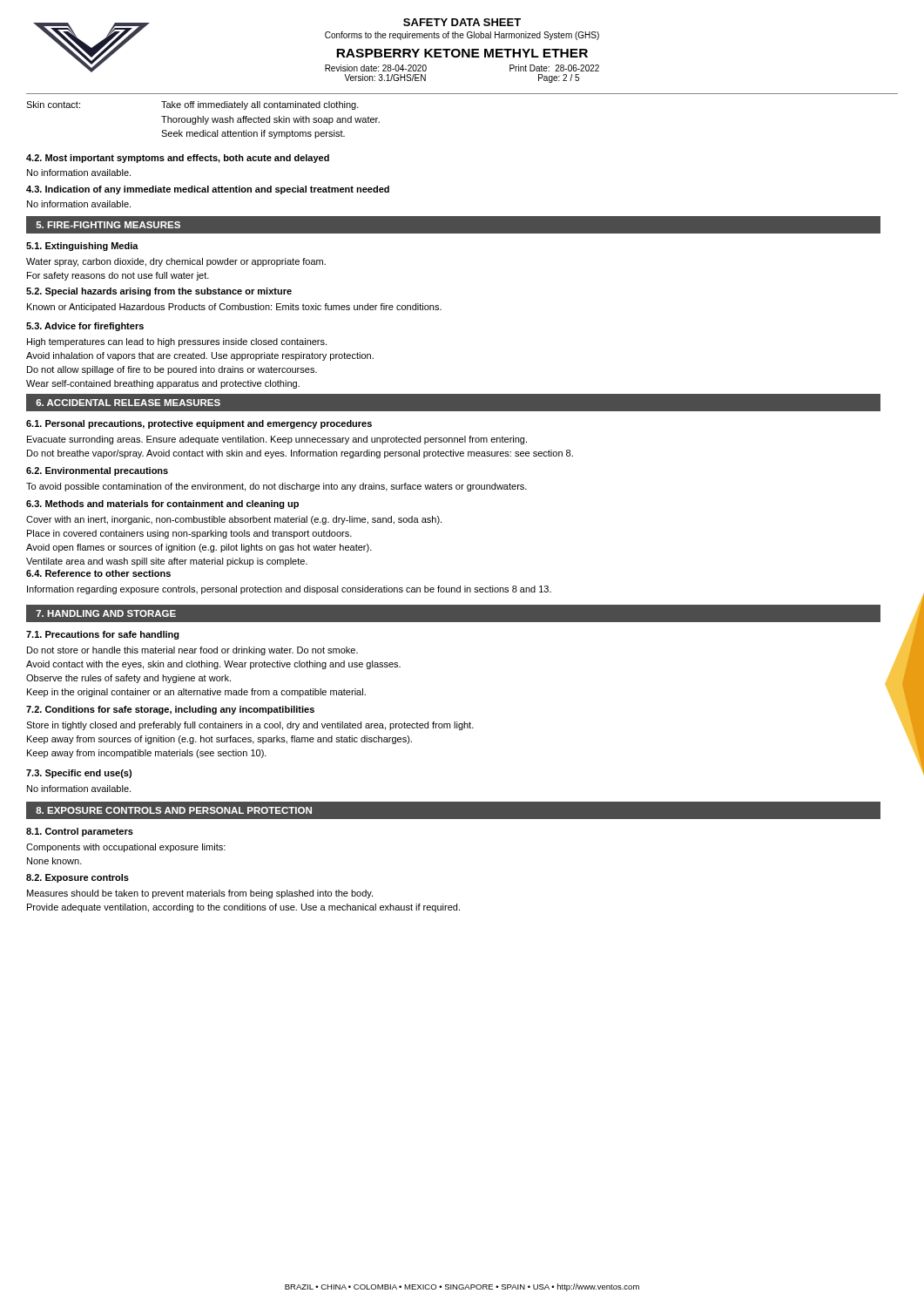The image size is (924, 1307).
Task: Locate the passage starting "7.2. Conditions for safe storage,"
Action: 170,709
